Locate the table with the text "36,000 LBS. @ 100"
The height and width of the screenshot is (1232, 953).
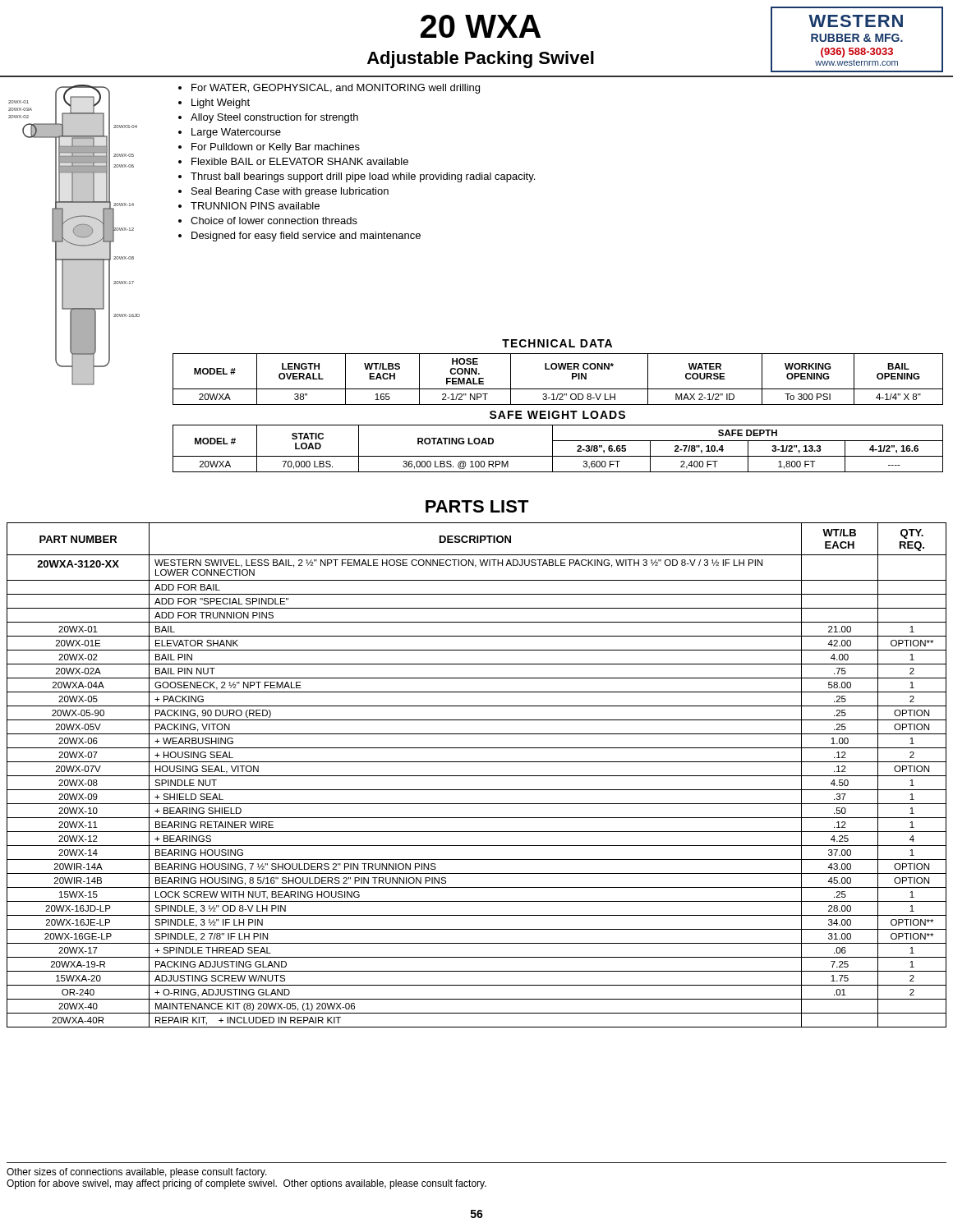(x=558, y=448)
